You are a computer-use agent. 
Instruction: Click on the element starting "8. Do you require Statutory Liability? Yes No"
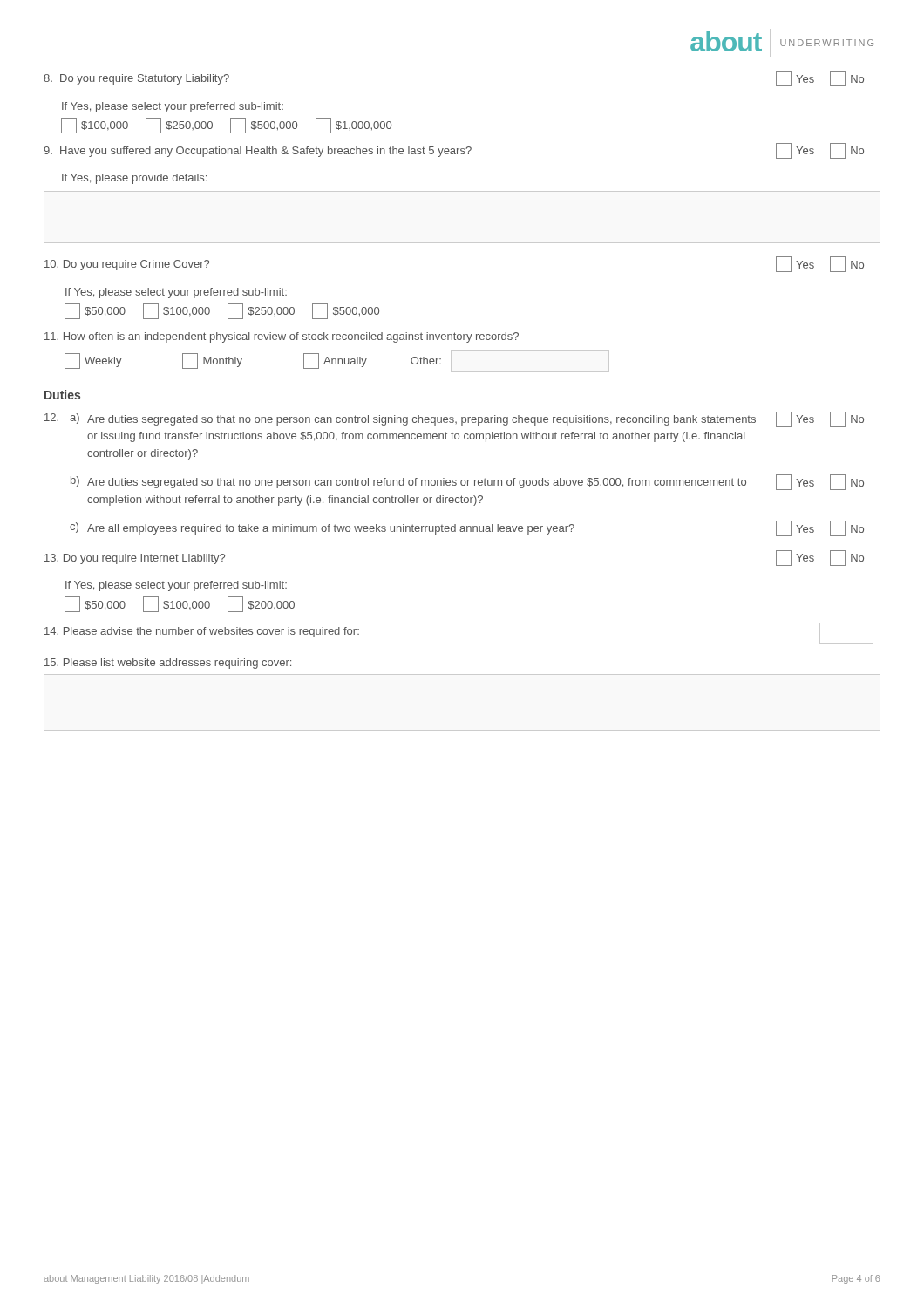point(141,78)
